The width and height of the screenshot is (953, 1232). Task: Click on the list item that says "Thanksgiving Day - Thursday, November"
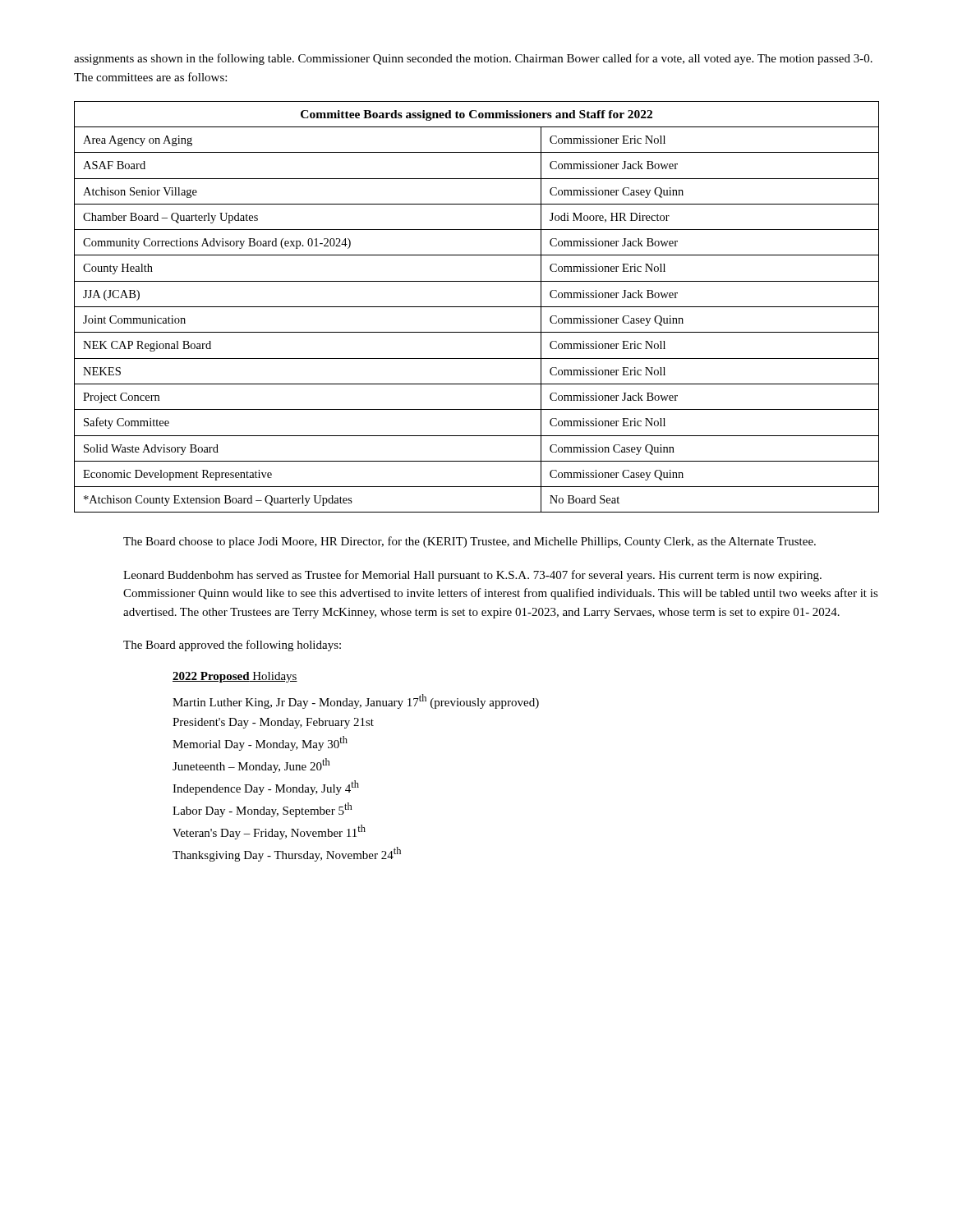pyautogui.click(x=287, y=853)
